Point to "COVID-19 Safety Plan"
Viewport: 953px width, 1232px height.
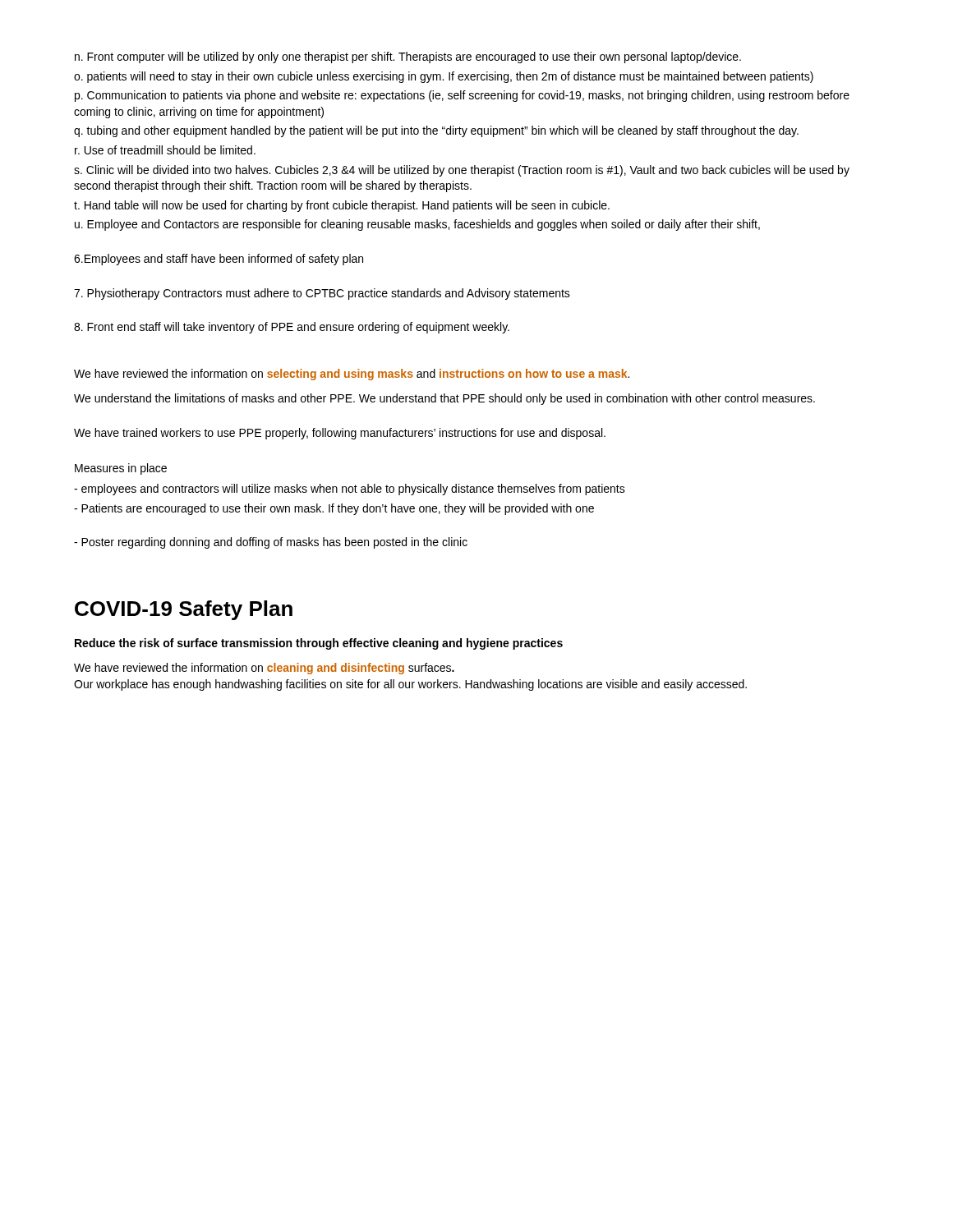tap(184, 608)
